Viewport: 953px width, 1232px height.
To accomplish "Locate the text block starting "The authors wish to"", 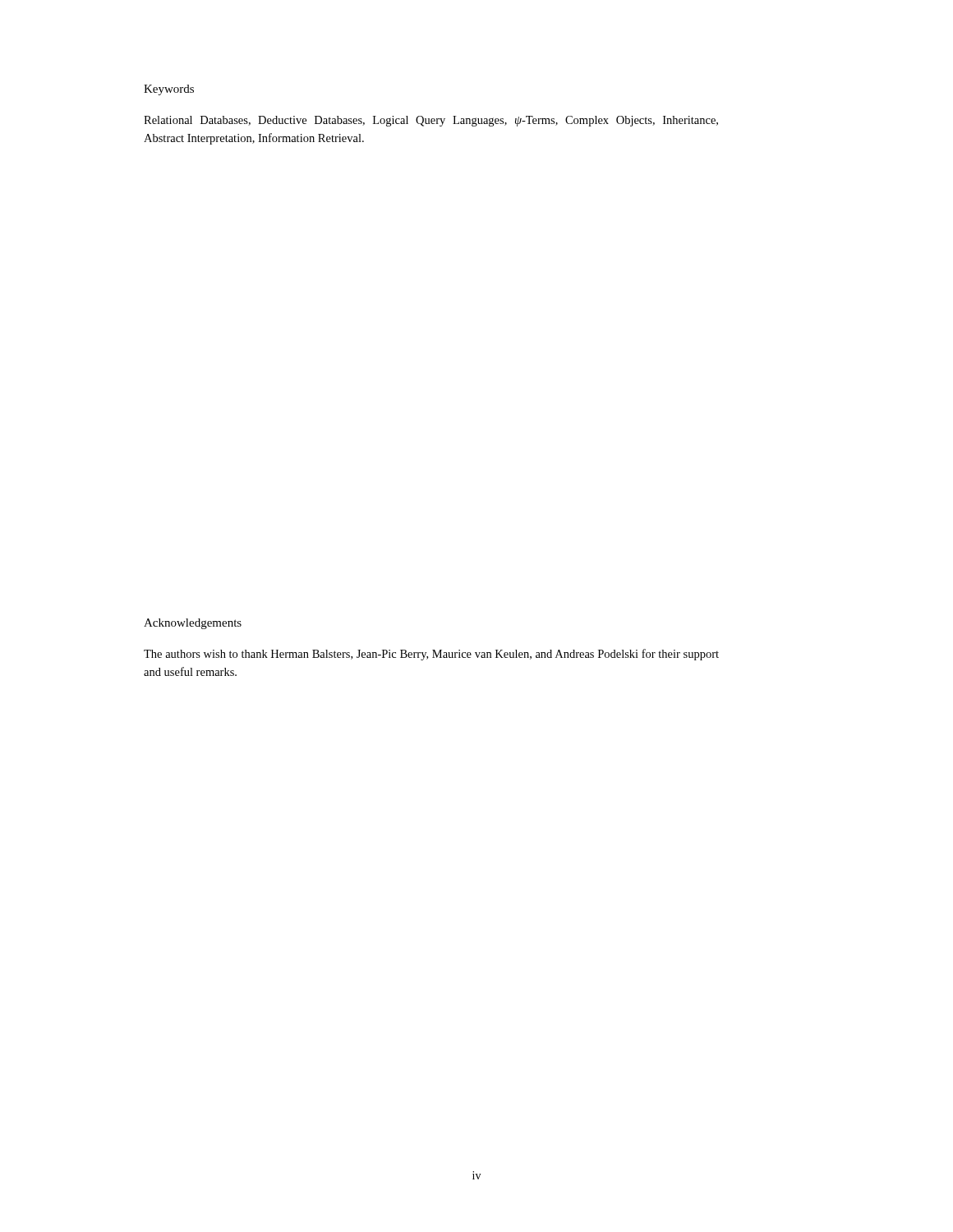I will click(431, 663).
